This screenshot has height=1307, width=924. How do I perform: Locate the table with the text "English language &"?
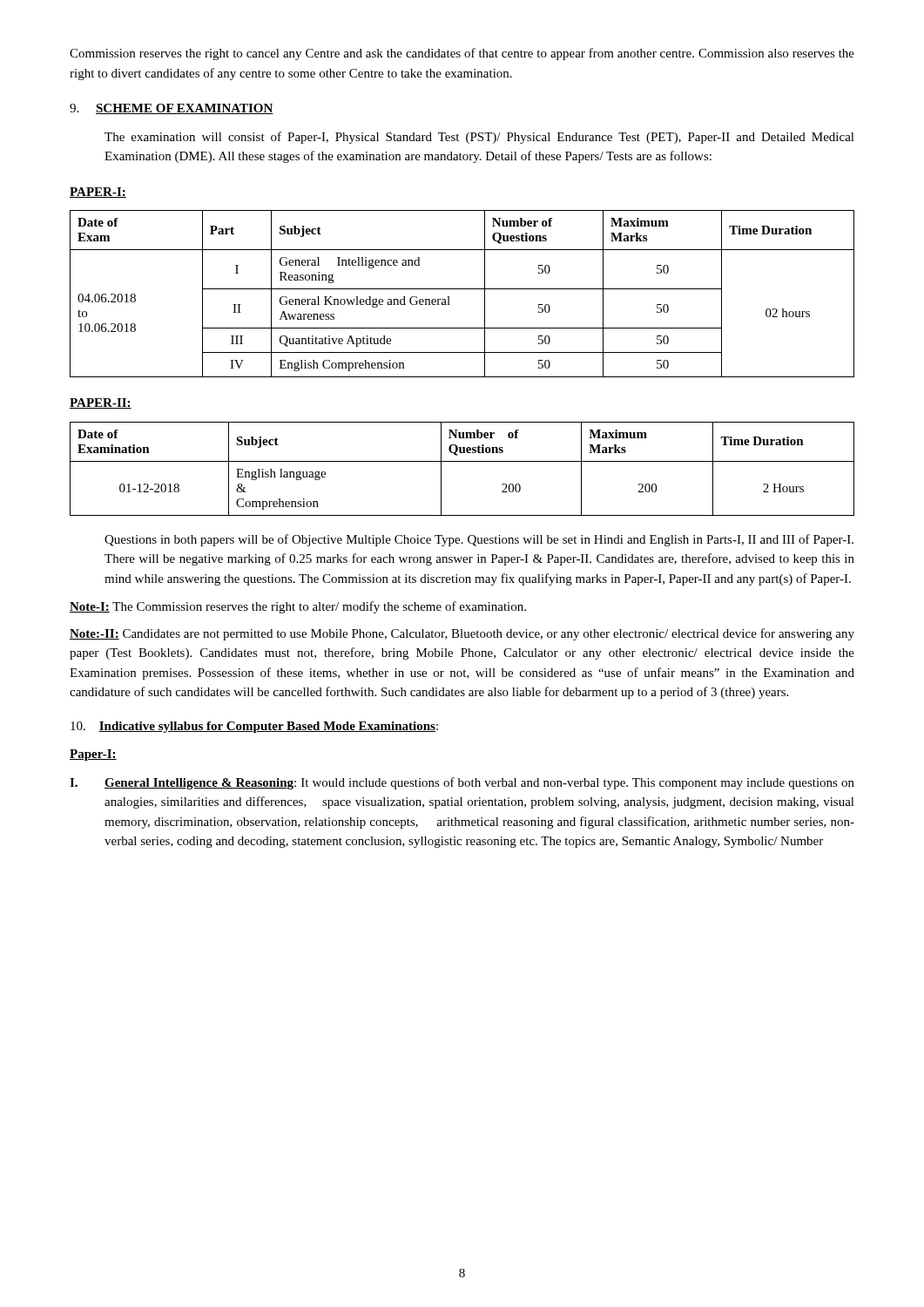(x=462, y=468)
